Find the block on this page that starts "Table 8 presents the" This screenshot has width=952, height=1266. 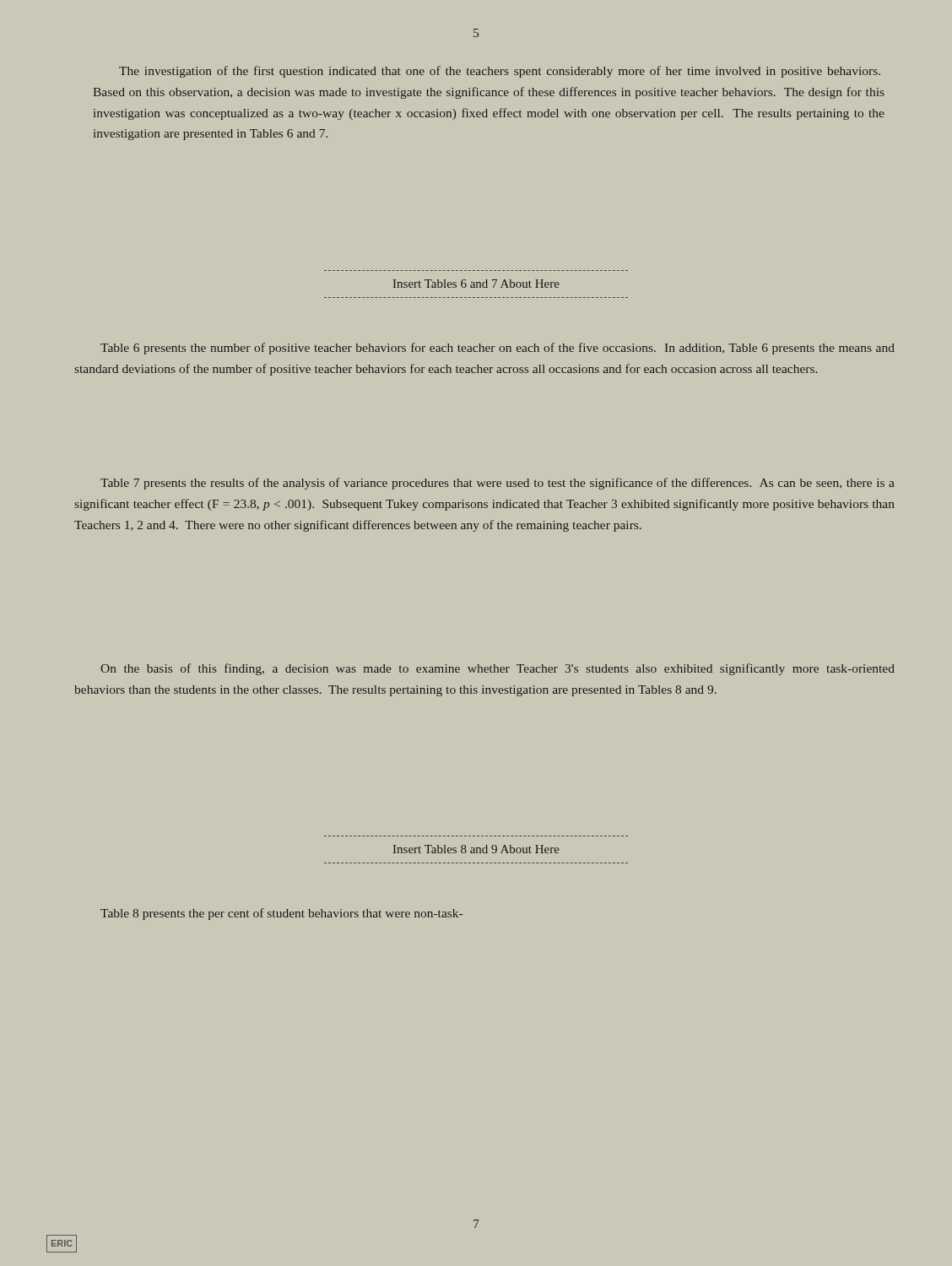click(x=281, y=914)
